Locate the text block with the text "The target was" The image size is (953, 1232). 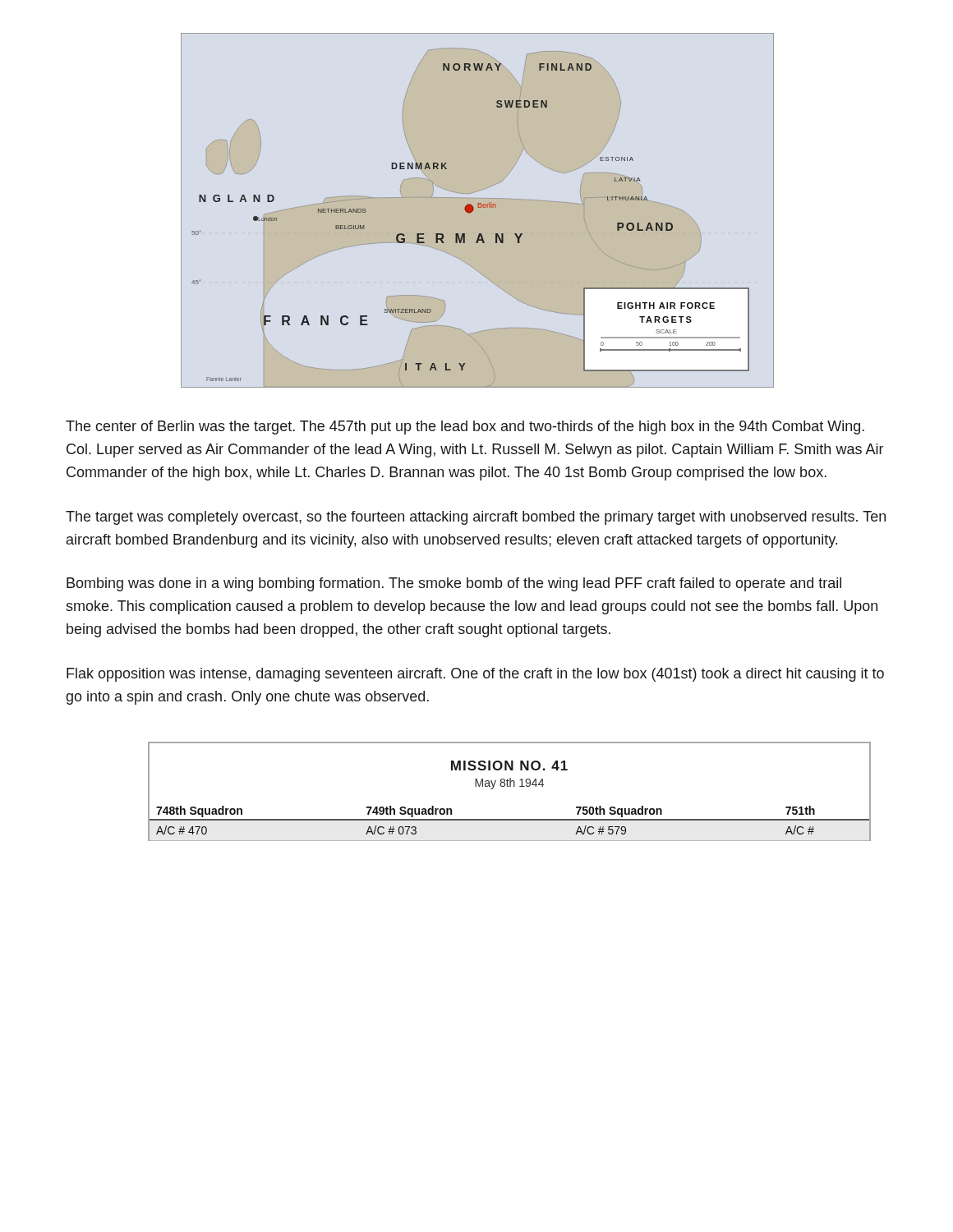(476, 528)
